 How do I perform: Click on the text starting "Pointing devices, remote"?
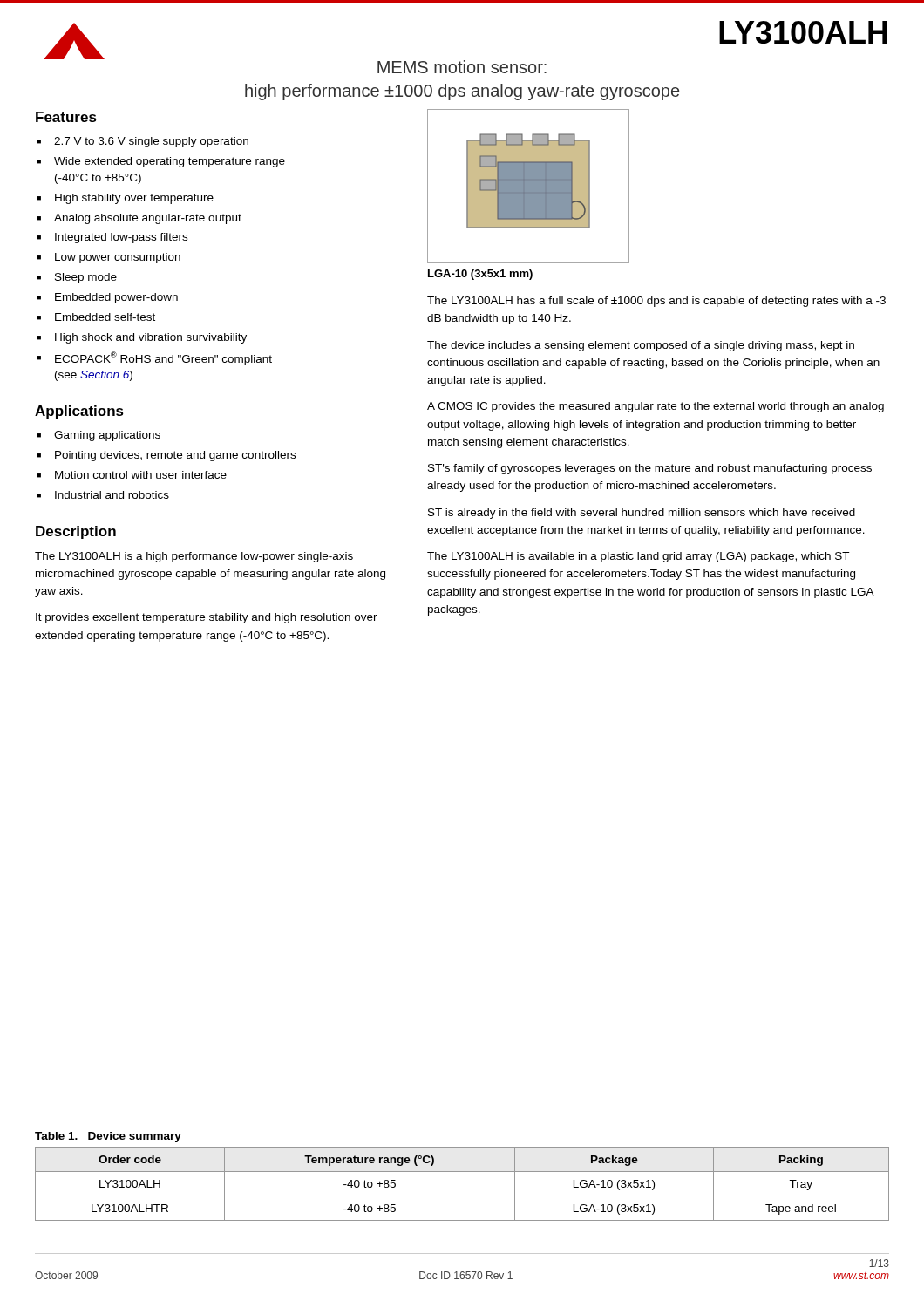tap(175, 455)
